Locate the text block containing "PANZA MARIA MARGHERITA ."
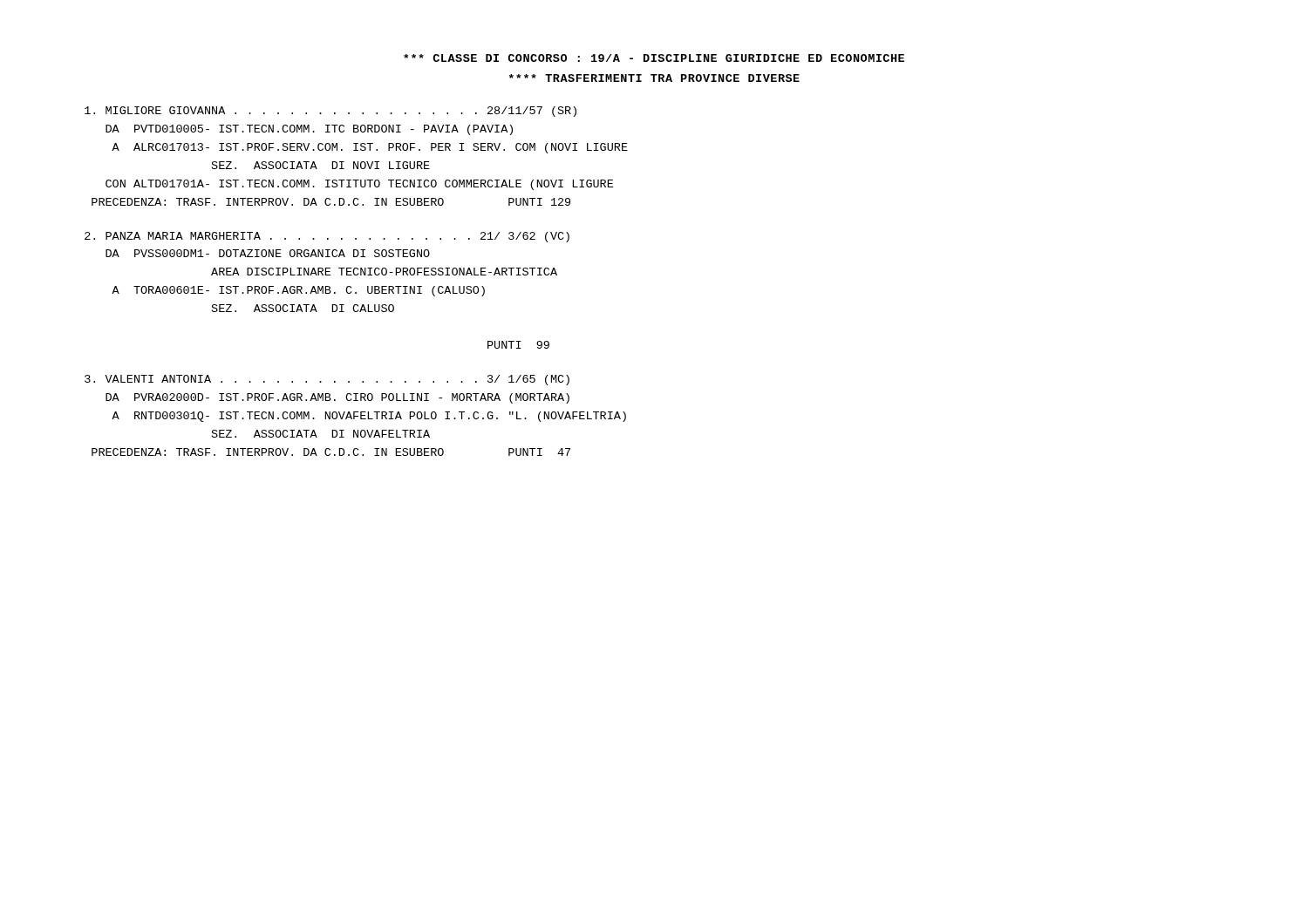1308x924 pixels. click(x=321, y=291)
